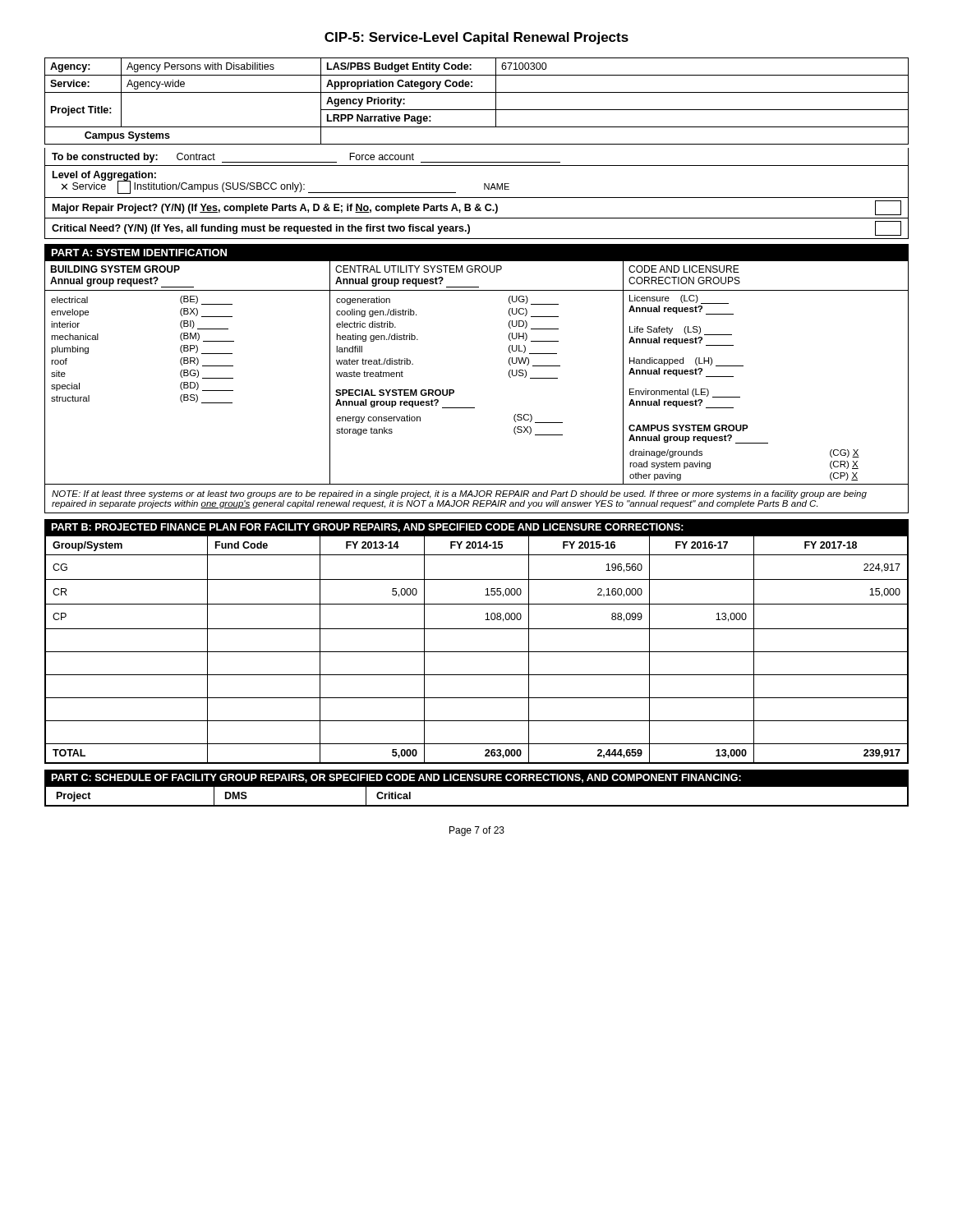This screenshot has width=953, height=1232.
Task: Click on the section header containing "PART B: PROJECTED FINANCE"
Action: pyautogui.click(x=367, y=527)
